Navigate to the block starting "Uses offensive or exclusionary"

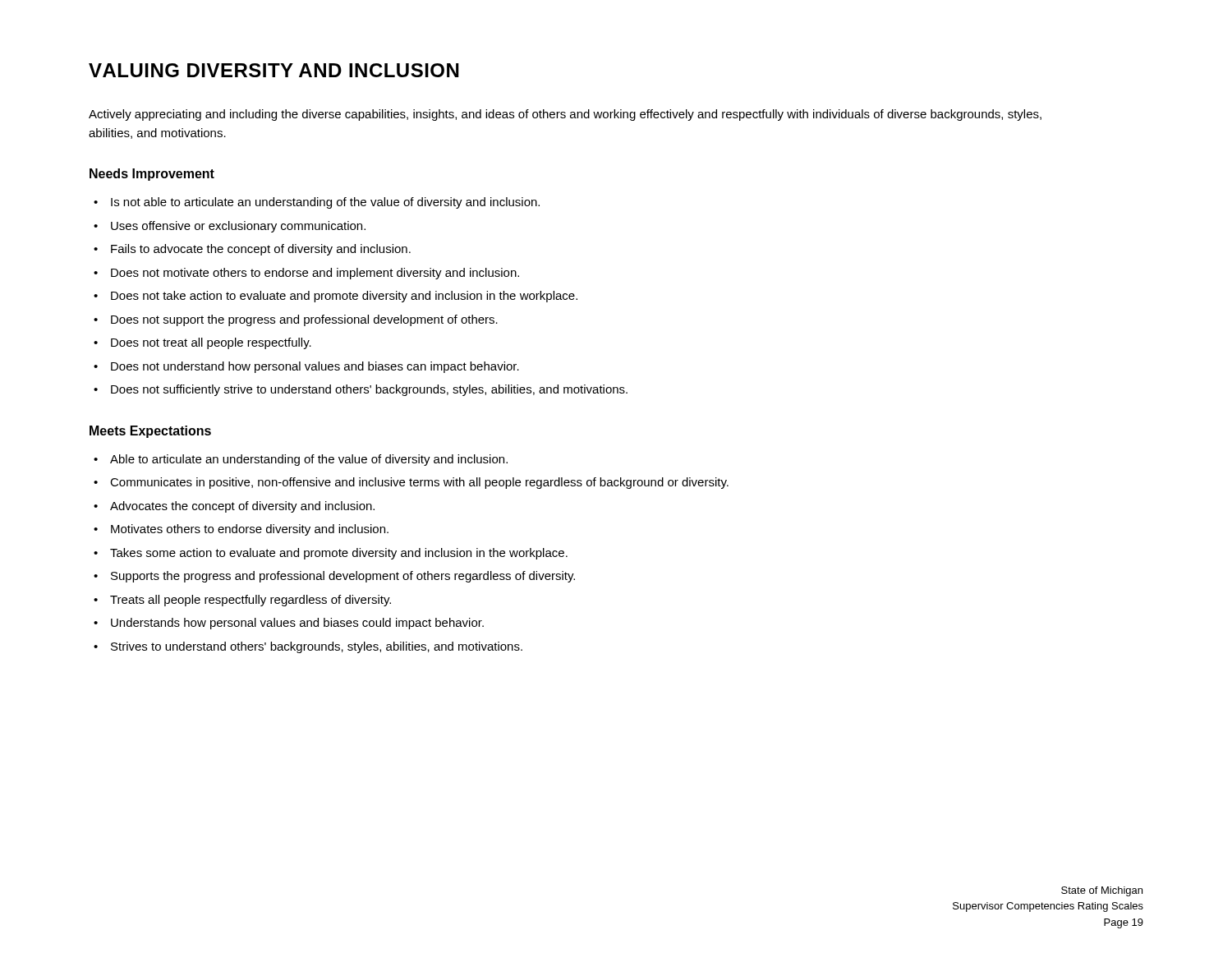coord(238,225)
